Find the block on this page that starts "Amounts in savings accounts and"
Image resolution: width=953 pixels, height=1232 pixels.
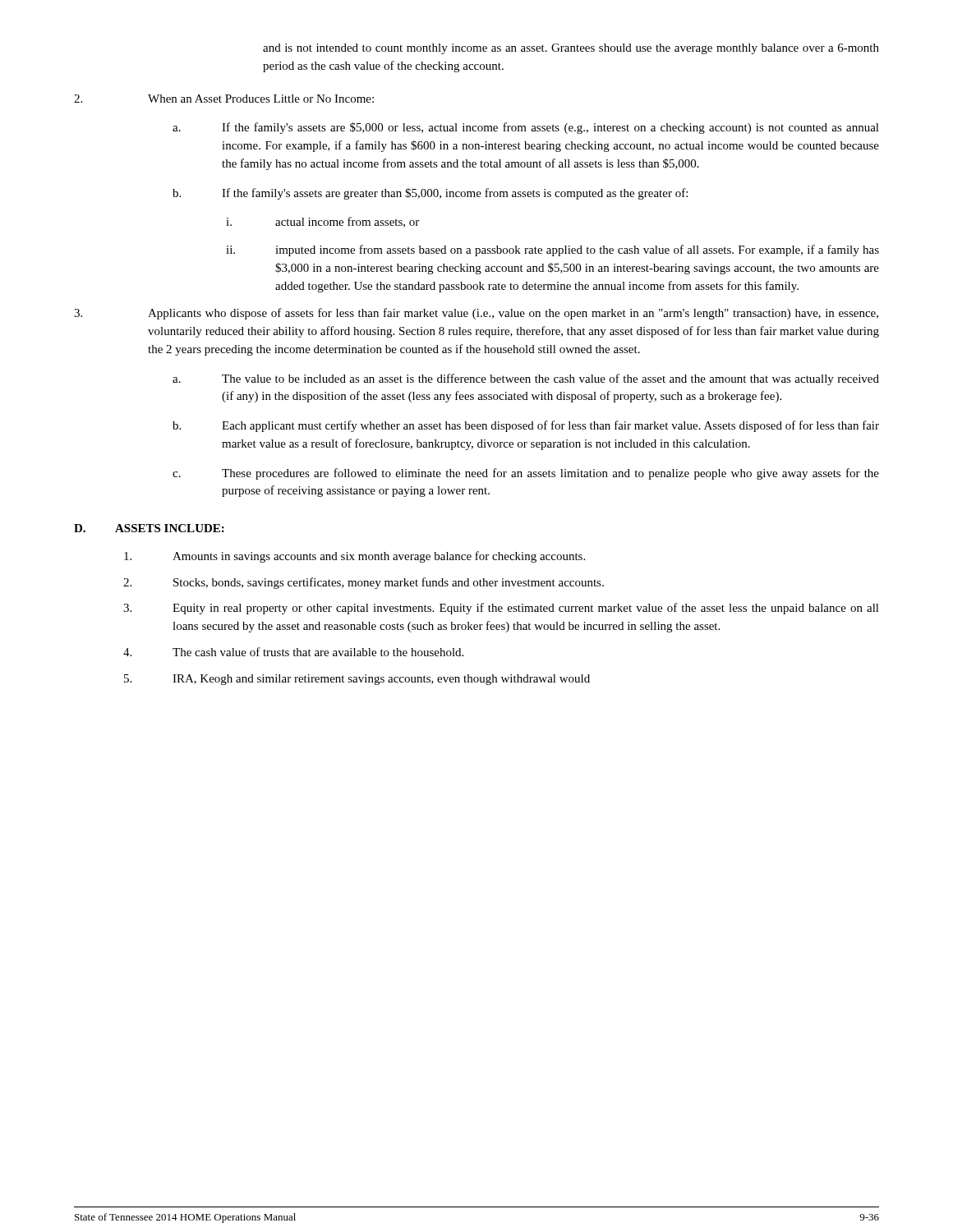(501, 557)
